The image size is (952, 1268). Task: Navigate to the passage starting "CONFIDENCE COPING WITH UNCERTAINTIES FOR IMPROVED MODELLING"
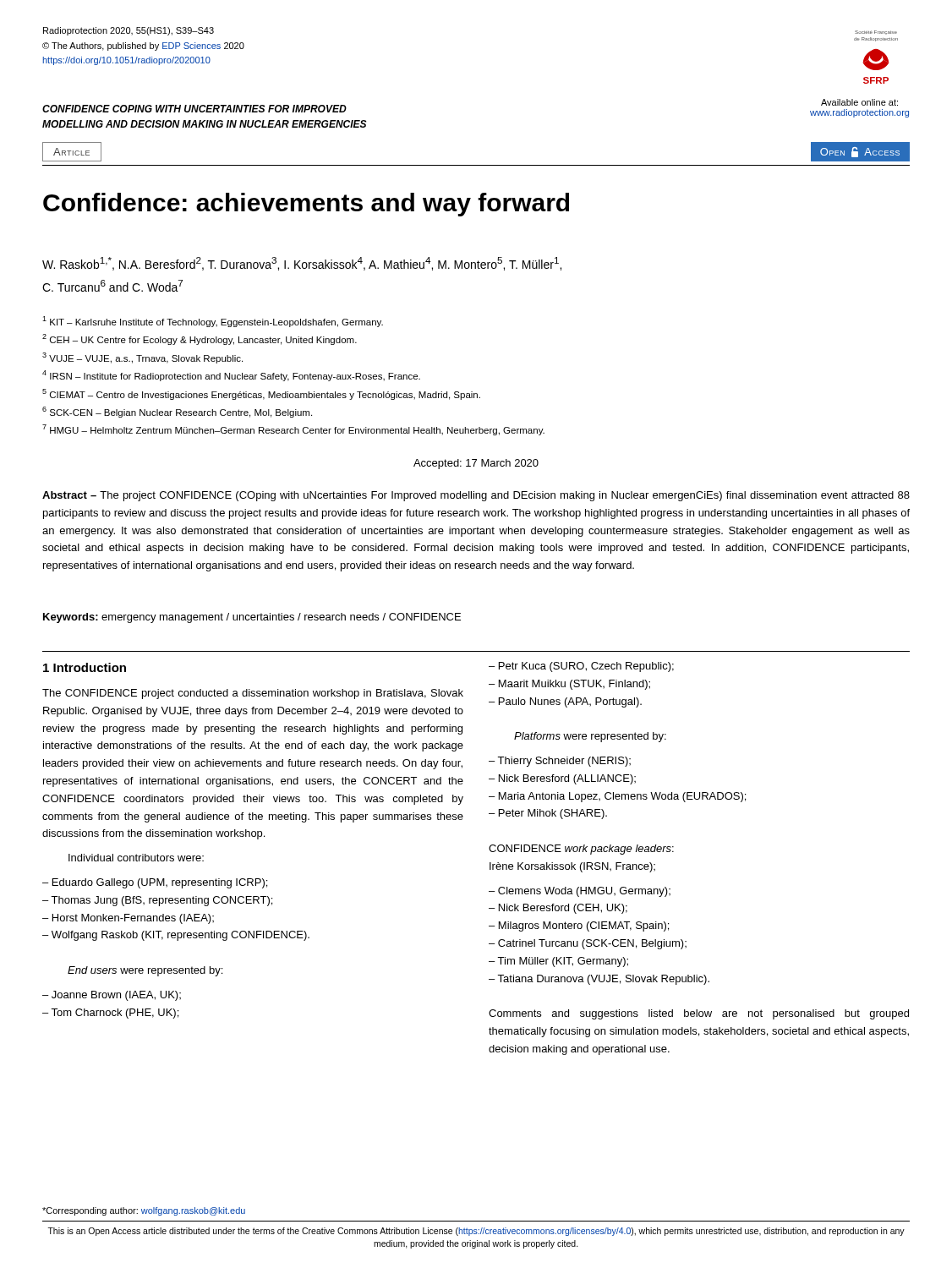click(370, 117)
